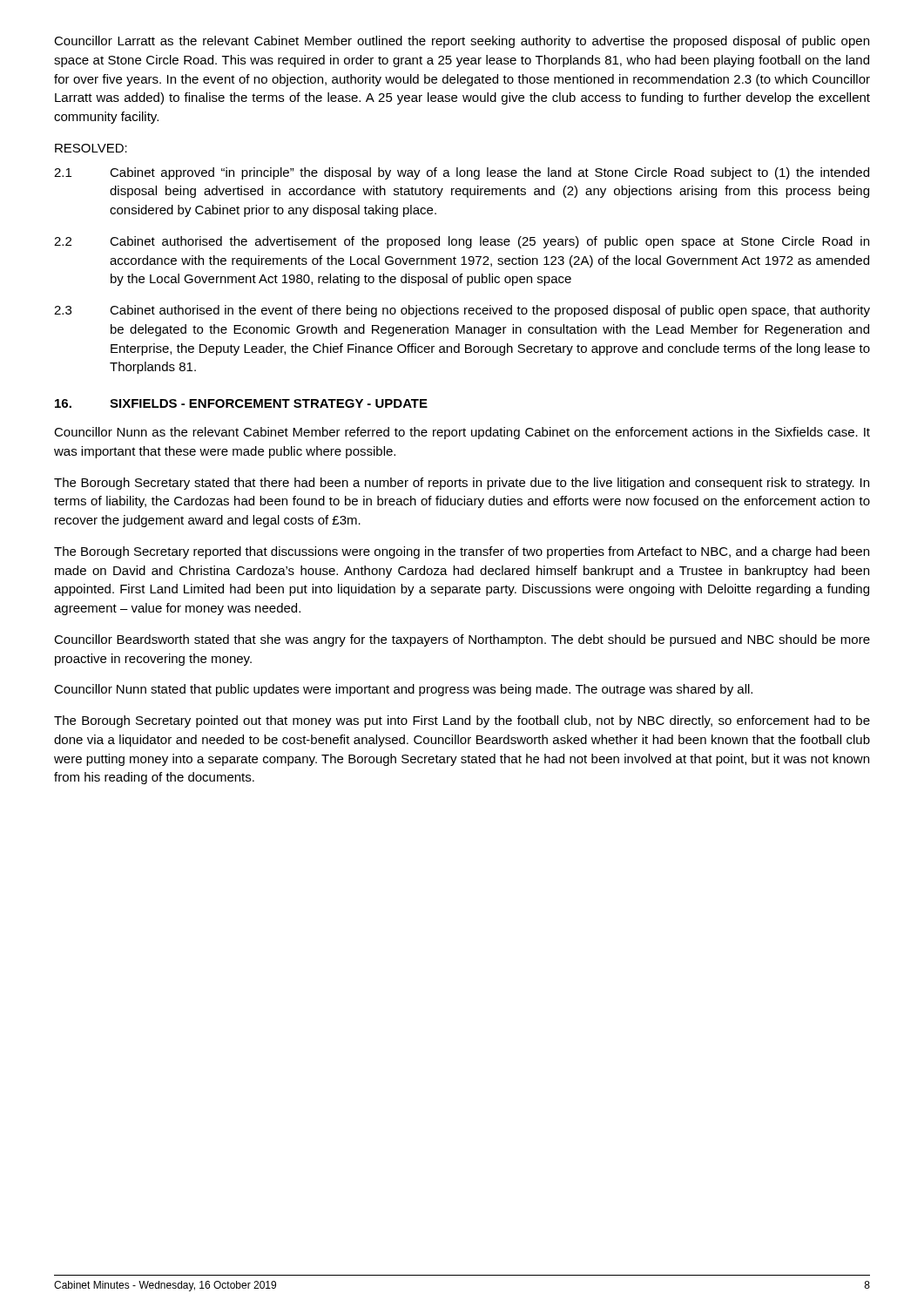Navigate to the region starting "Councillor Beardsworth stated that she"

click(x=462, y=649)
